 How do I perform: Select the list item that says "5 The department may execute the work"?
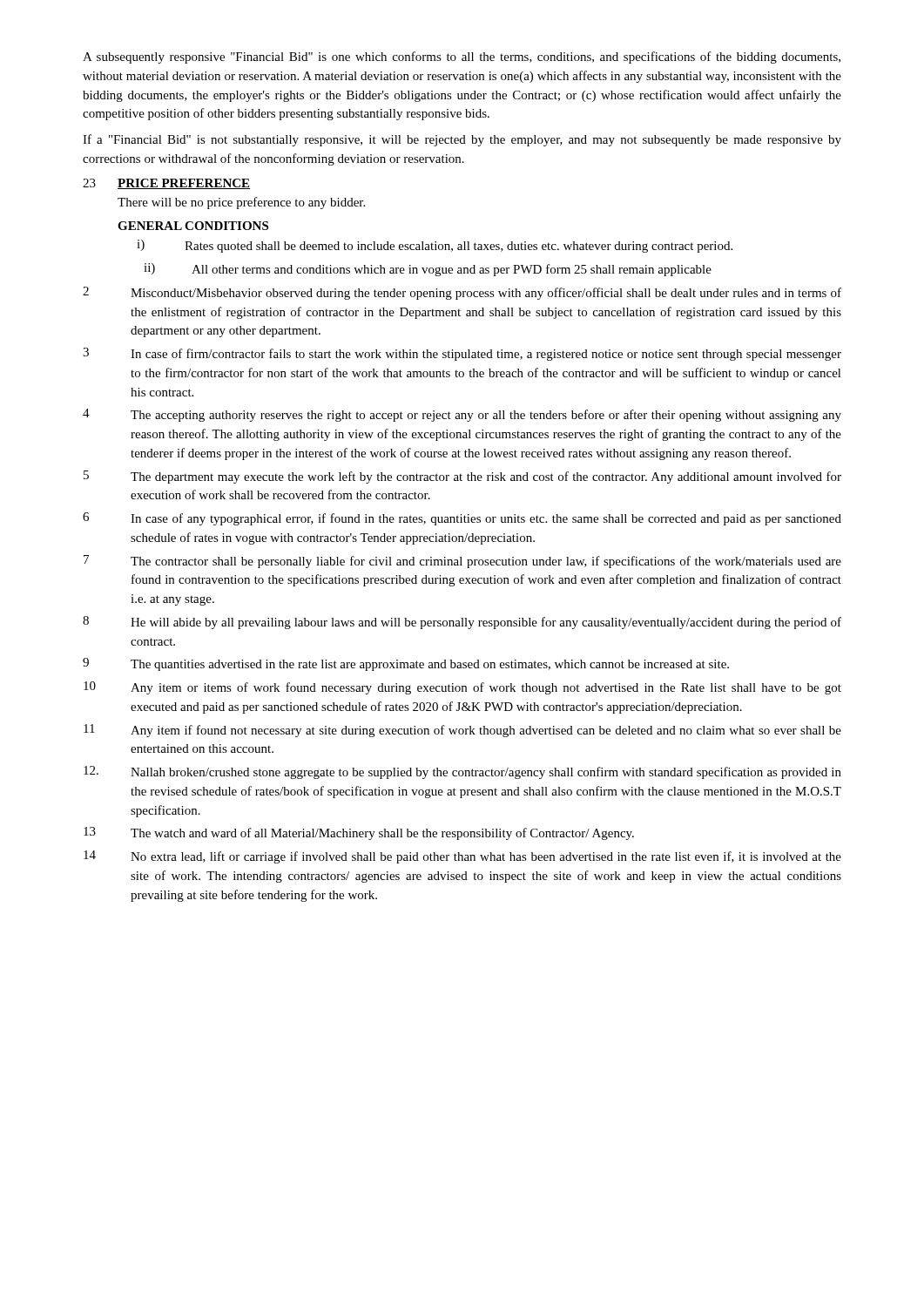tap(462, 486)
